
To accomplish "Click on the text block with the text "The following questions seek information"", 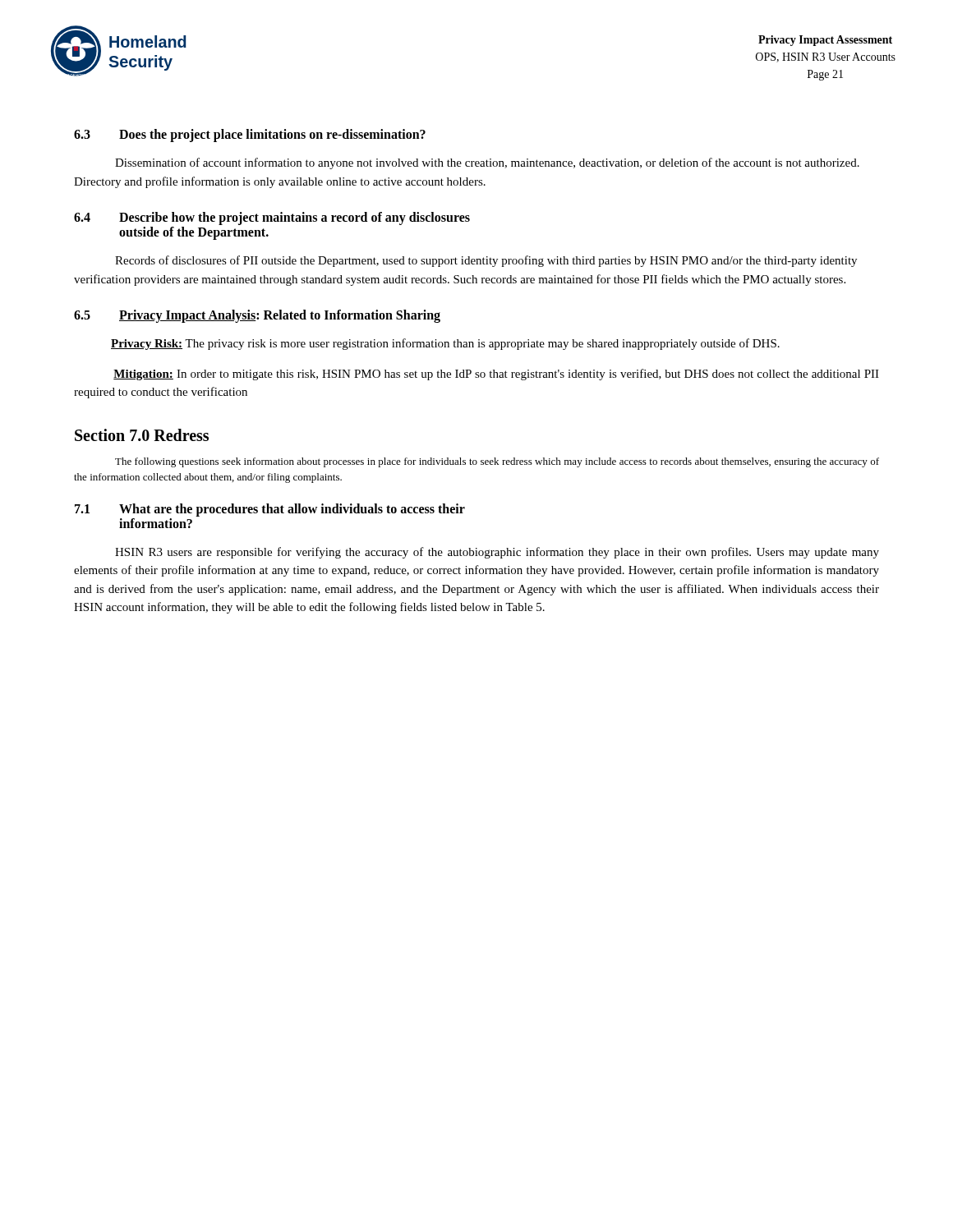I will 476,469.
